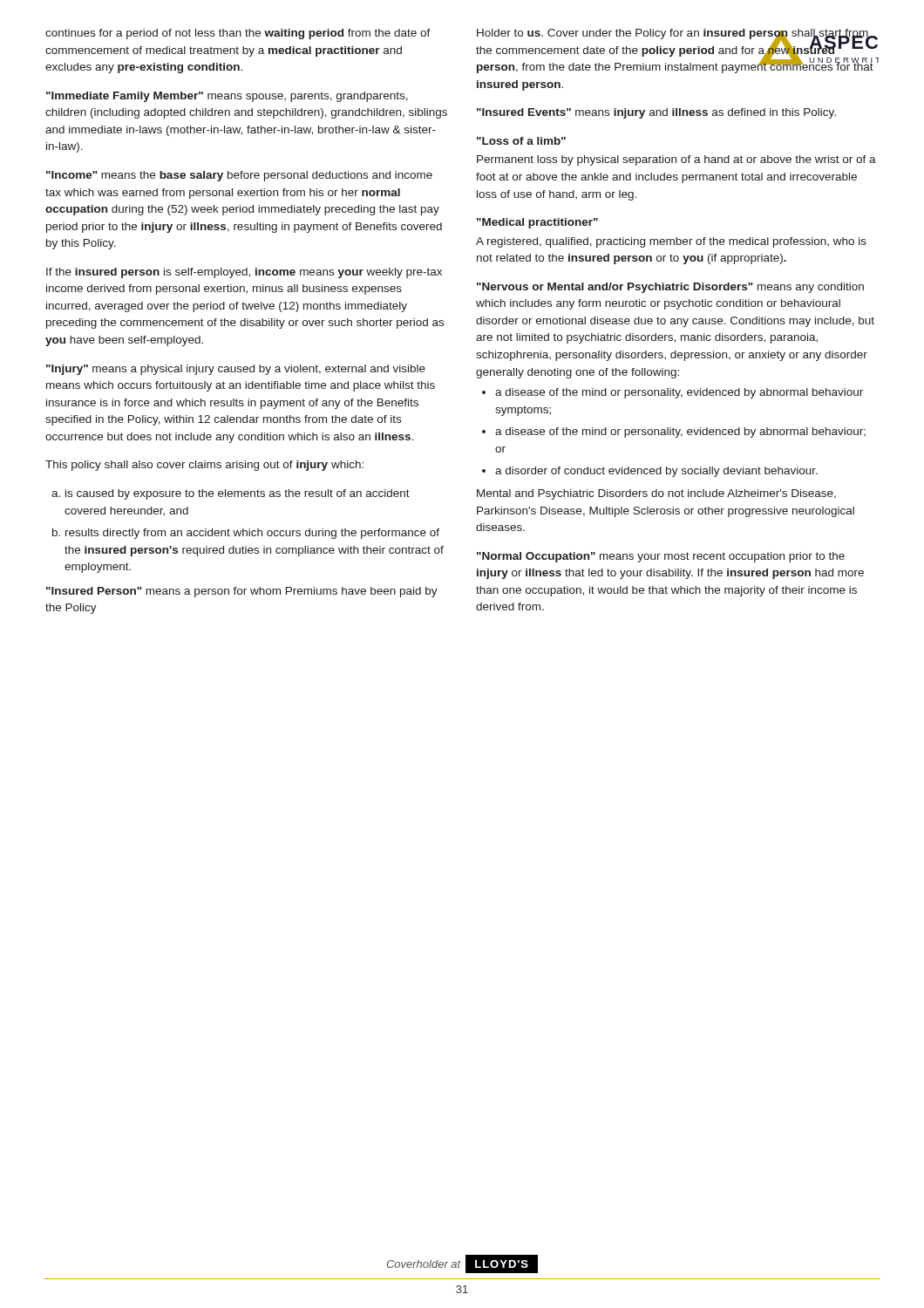Navigate to the text block starting ""Normal Occupation" means your most recent occupation prior"
924x1308 pixels.
[x=677, y=581]
